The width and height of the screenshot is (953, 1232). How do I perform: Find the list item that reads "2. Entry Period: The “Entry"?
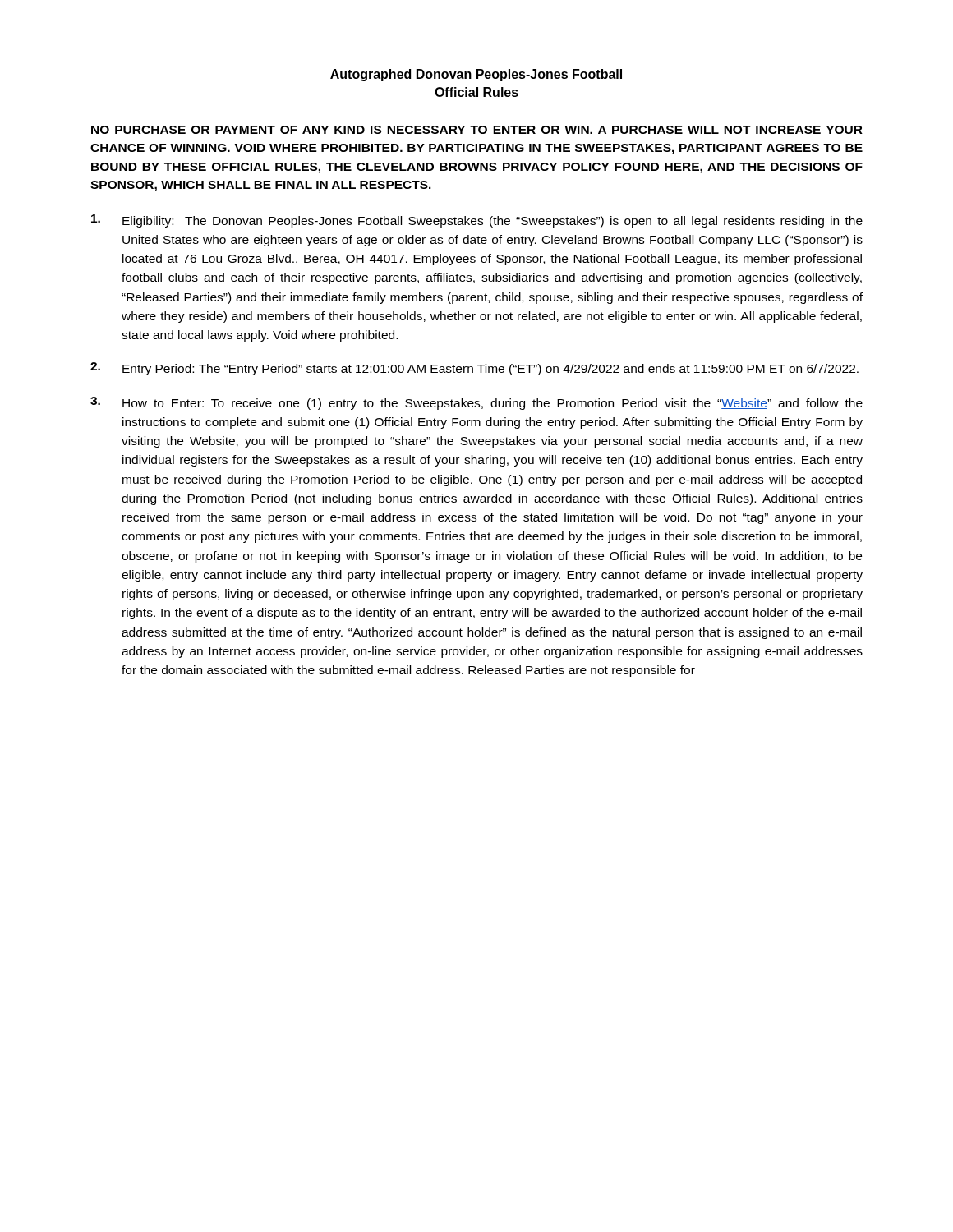point(476,369)
